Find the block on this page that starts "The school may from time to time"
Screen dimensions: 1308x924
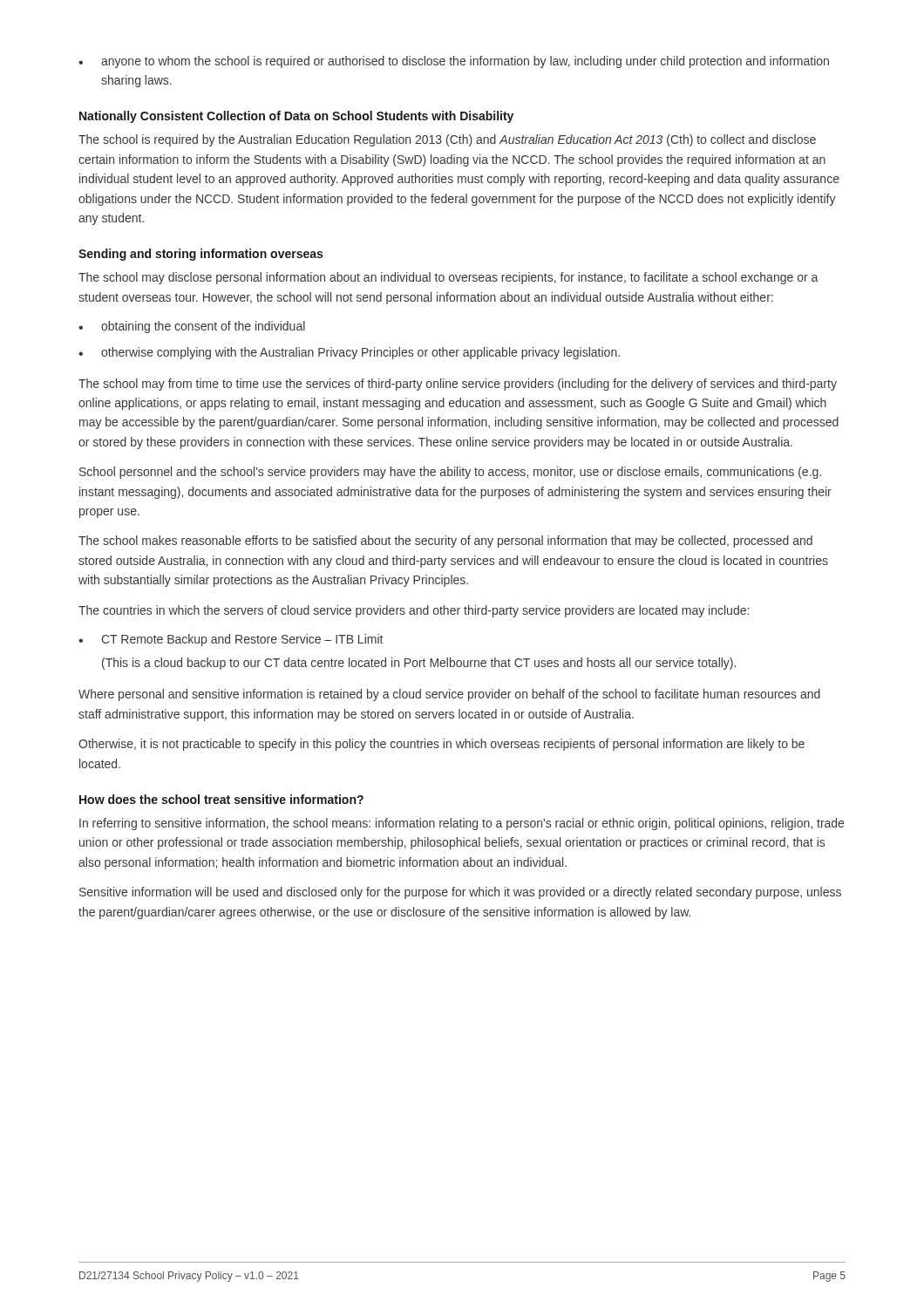(x=459, y=413)
